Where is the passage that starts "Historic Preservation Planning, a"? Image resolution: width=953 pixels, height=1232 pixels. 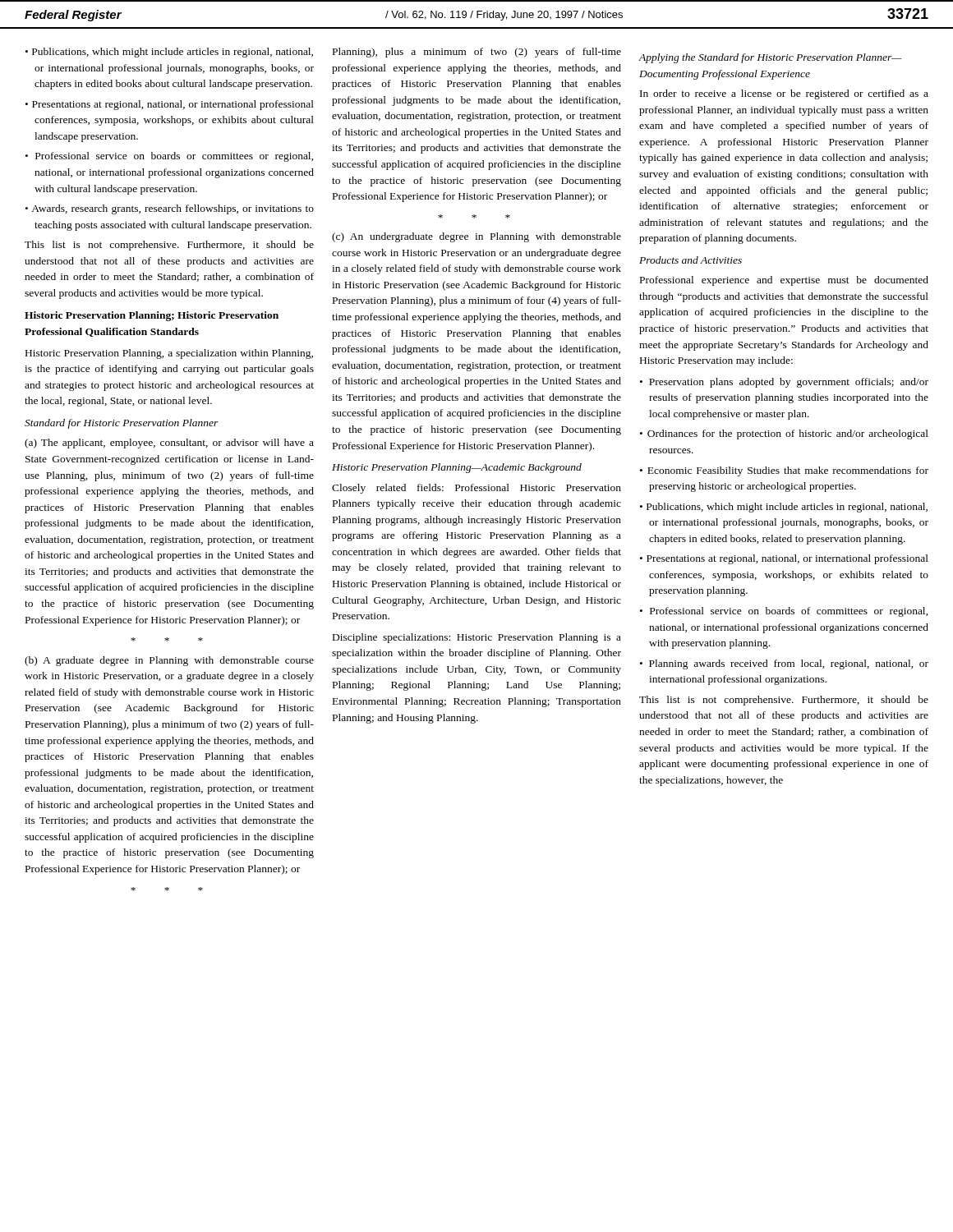coord(169,376)
